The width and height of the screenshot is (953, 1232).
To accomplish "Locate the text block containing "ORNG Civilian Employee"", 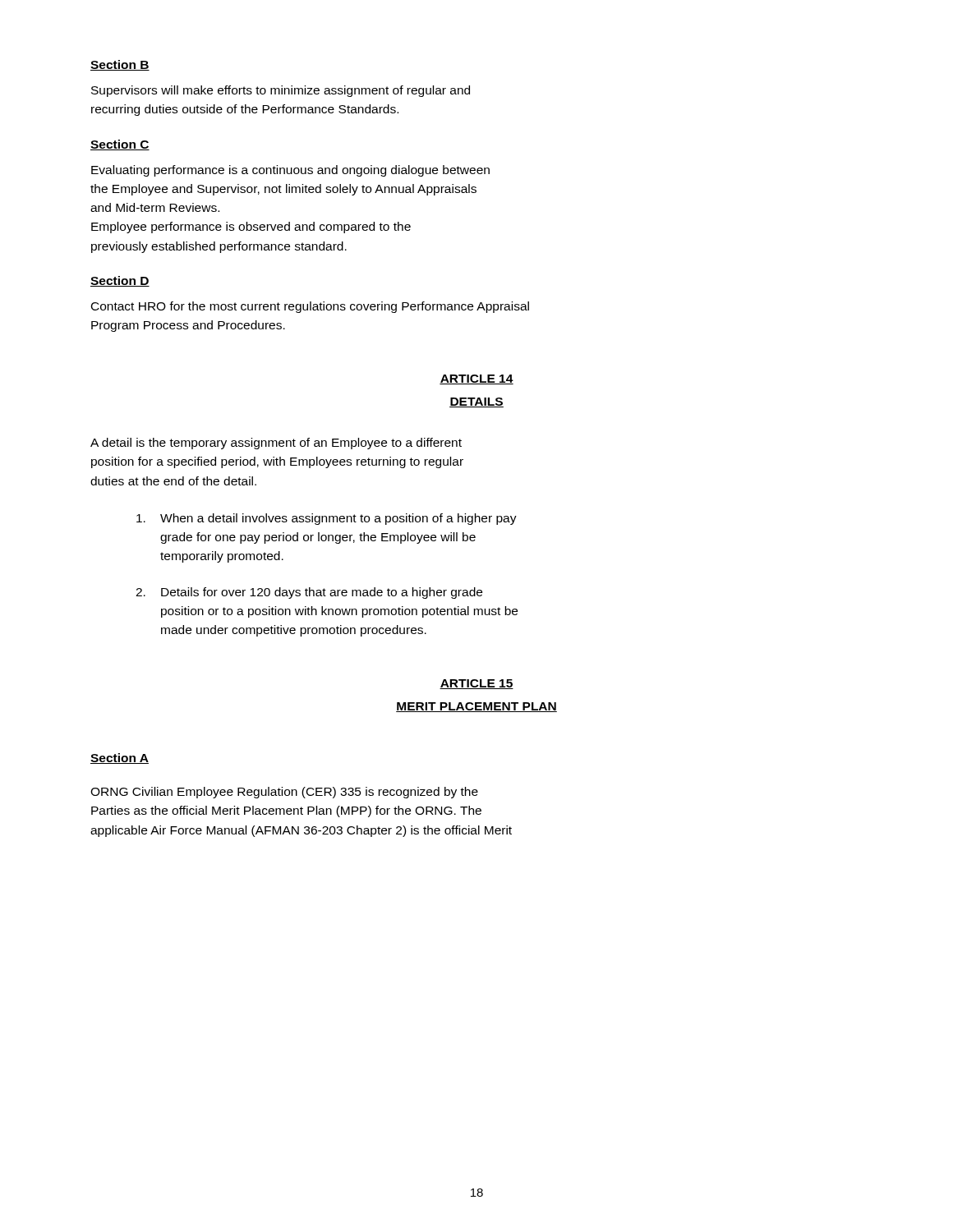I will click(301, 810).
